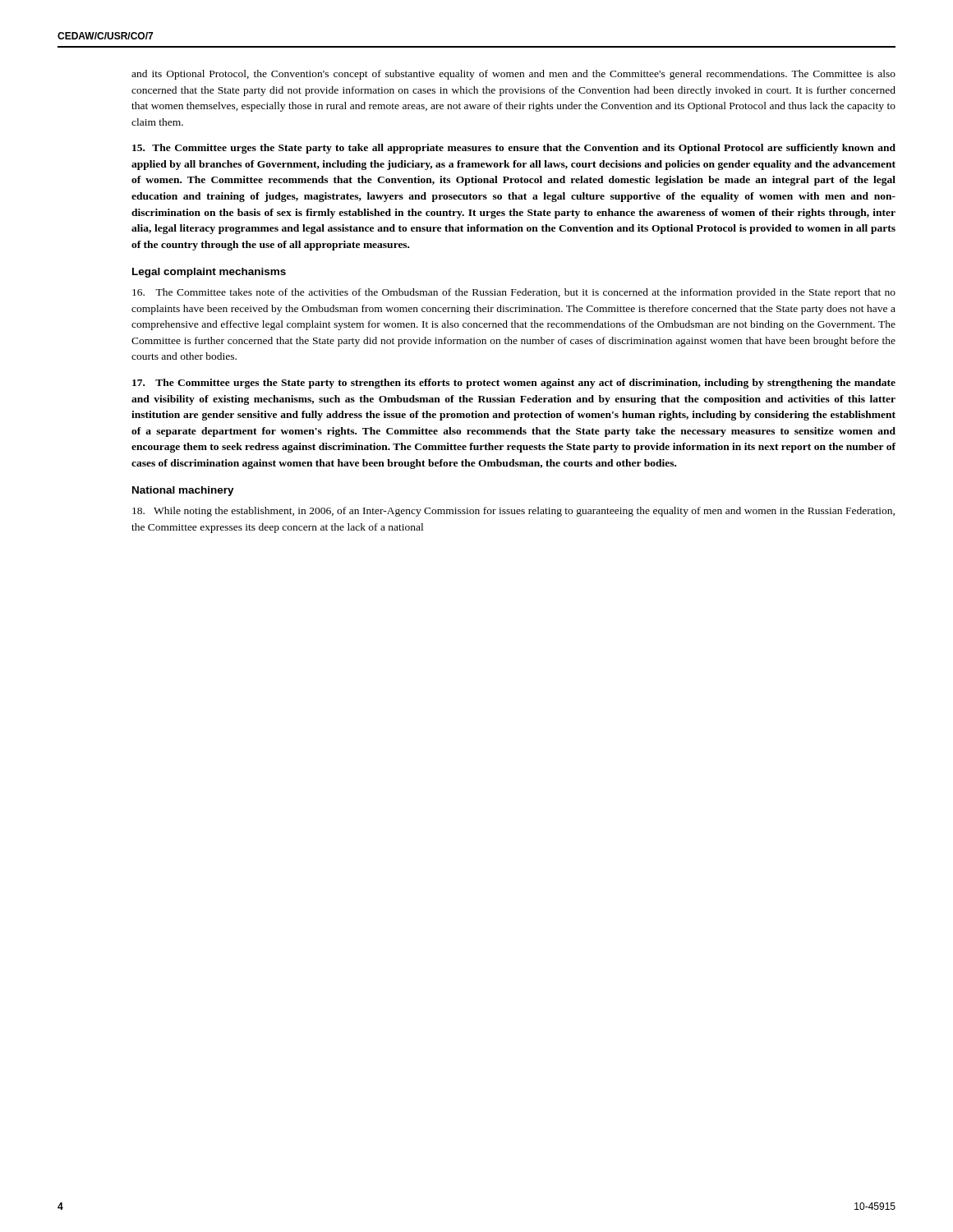Screen dimensions: 1232x953
Task: Click on the text block containing "The Committee takes"
Action: point(513,324)
